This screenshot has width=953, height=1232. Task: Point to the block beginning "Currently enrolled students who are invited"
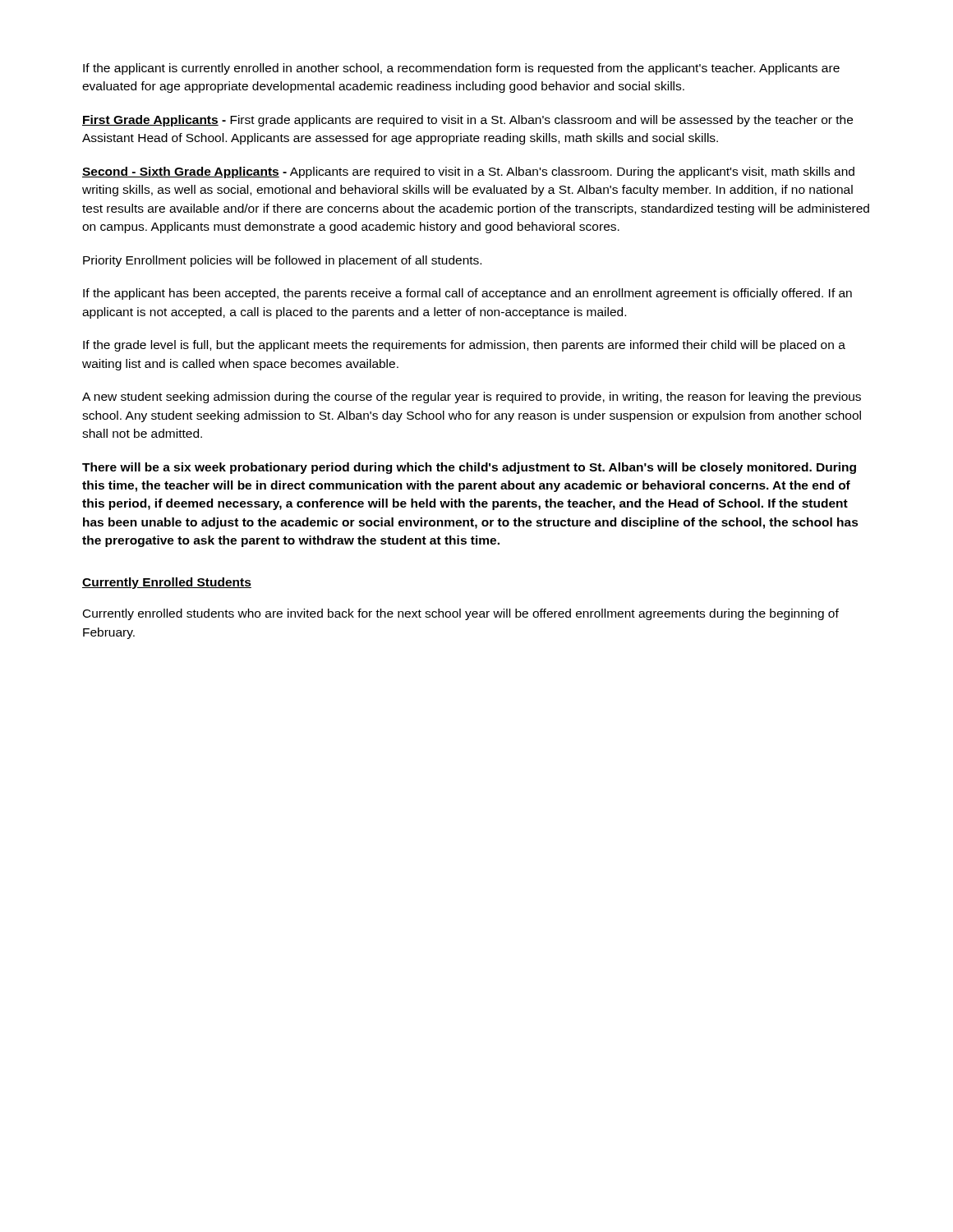tap(460, 623)
